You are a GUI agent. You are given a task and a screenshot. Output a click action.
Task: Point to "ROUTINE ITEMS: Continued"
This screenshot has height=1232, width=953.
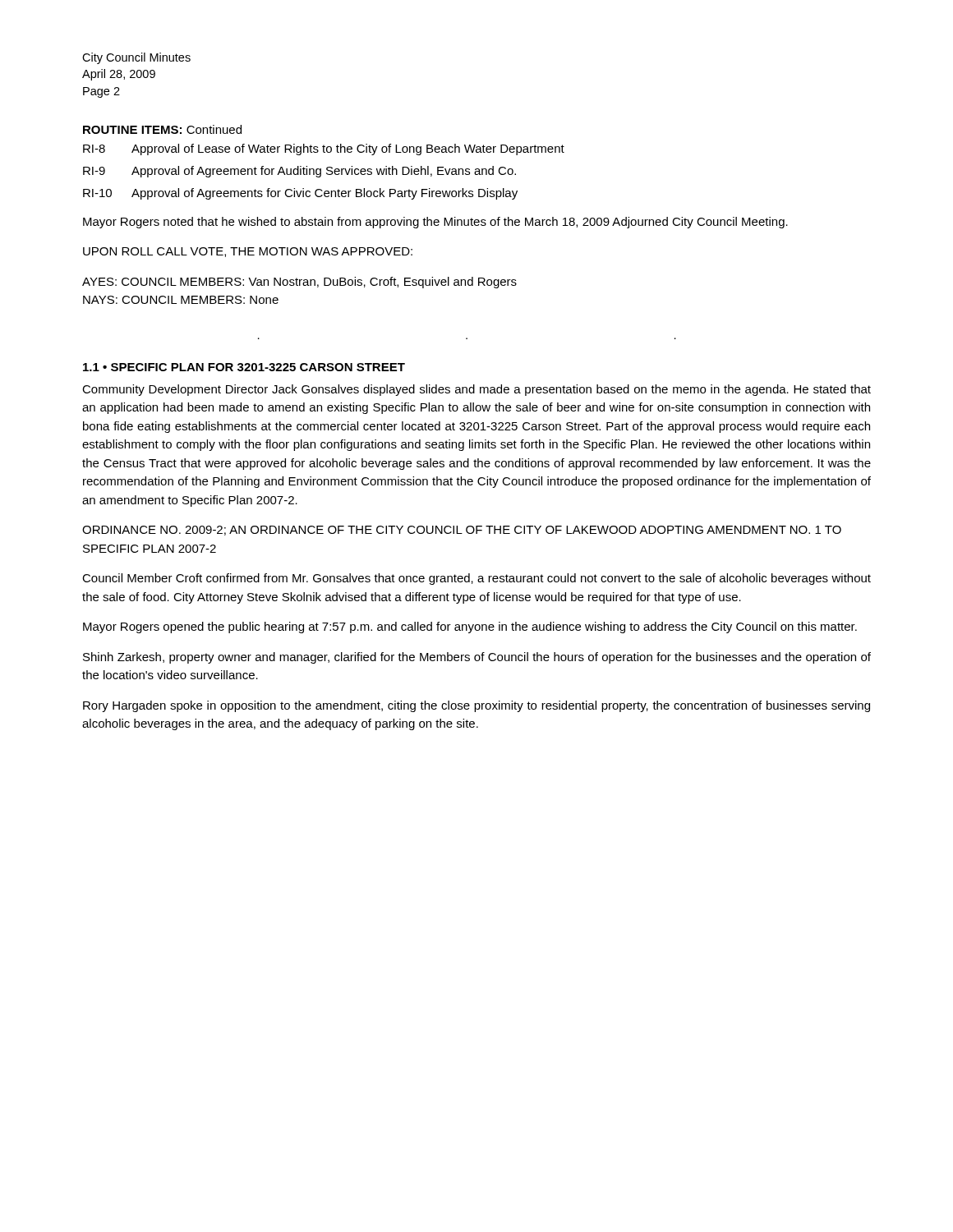point(162,129)
